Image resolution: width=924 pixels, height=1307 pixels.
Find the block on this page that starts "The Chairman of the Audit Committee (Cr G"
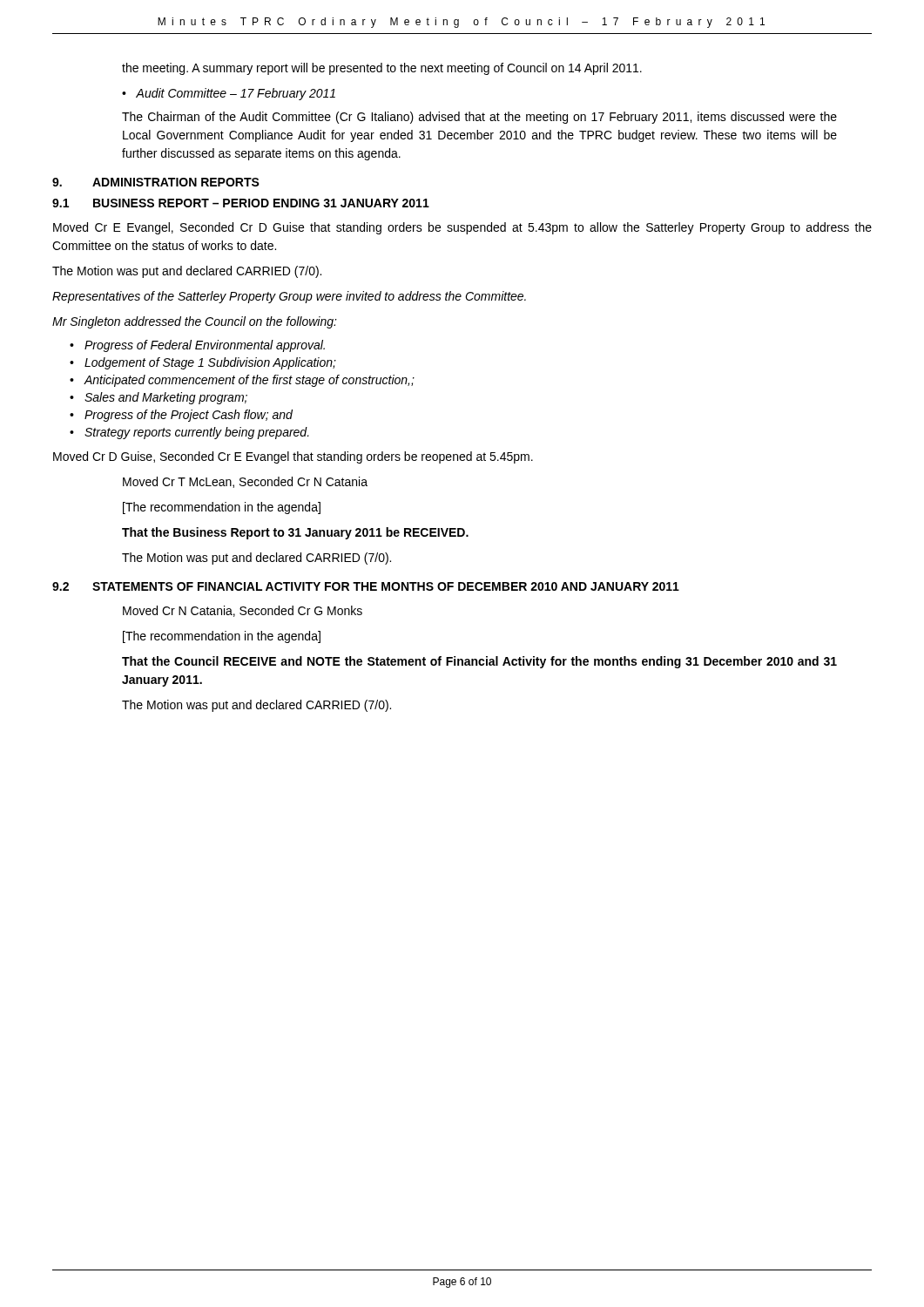479,136
